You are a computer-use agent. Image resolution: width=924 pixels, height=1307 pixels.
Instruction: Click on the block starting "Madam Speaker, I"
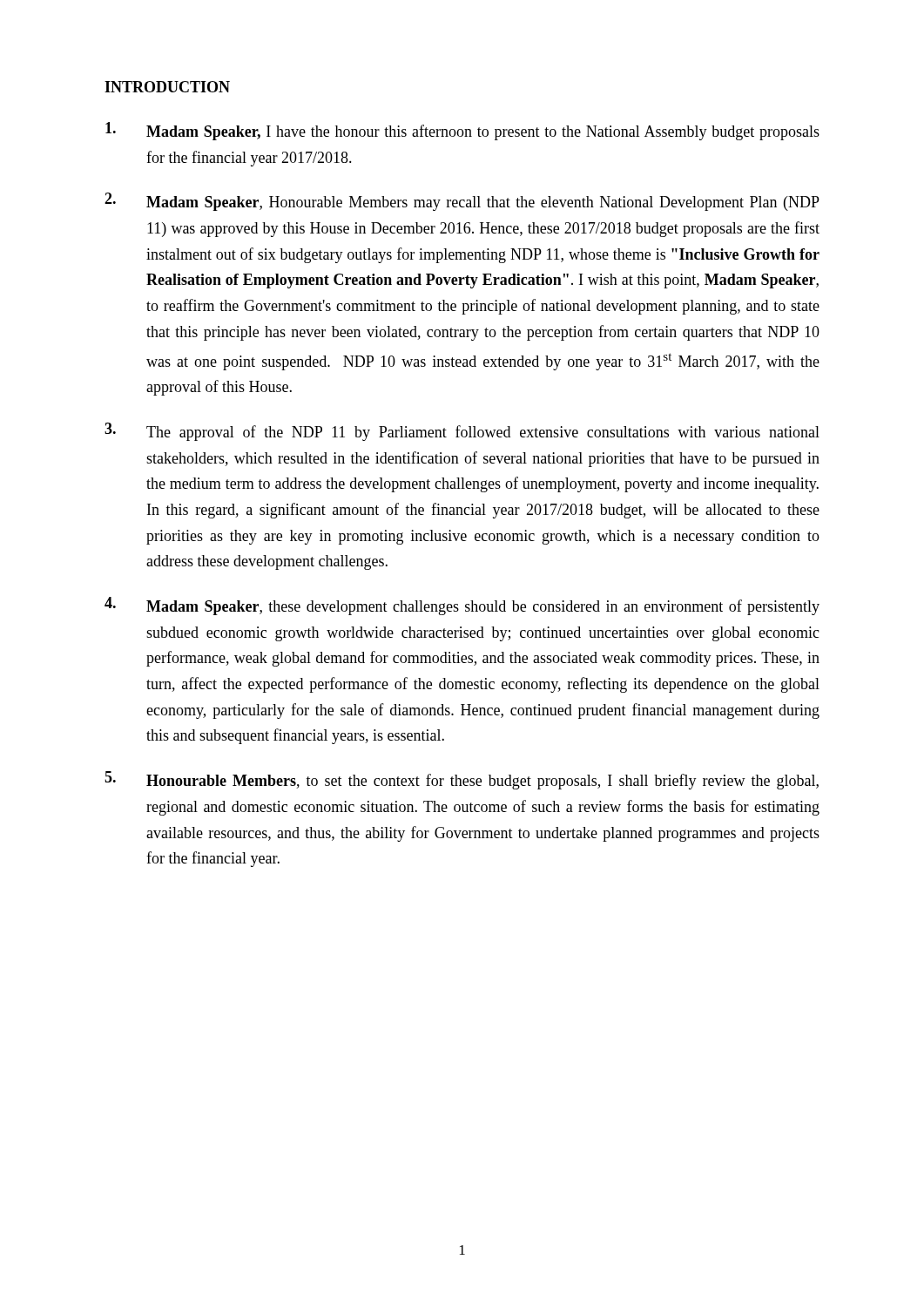coord(462,145)
